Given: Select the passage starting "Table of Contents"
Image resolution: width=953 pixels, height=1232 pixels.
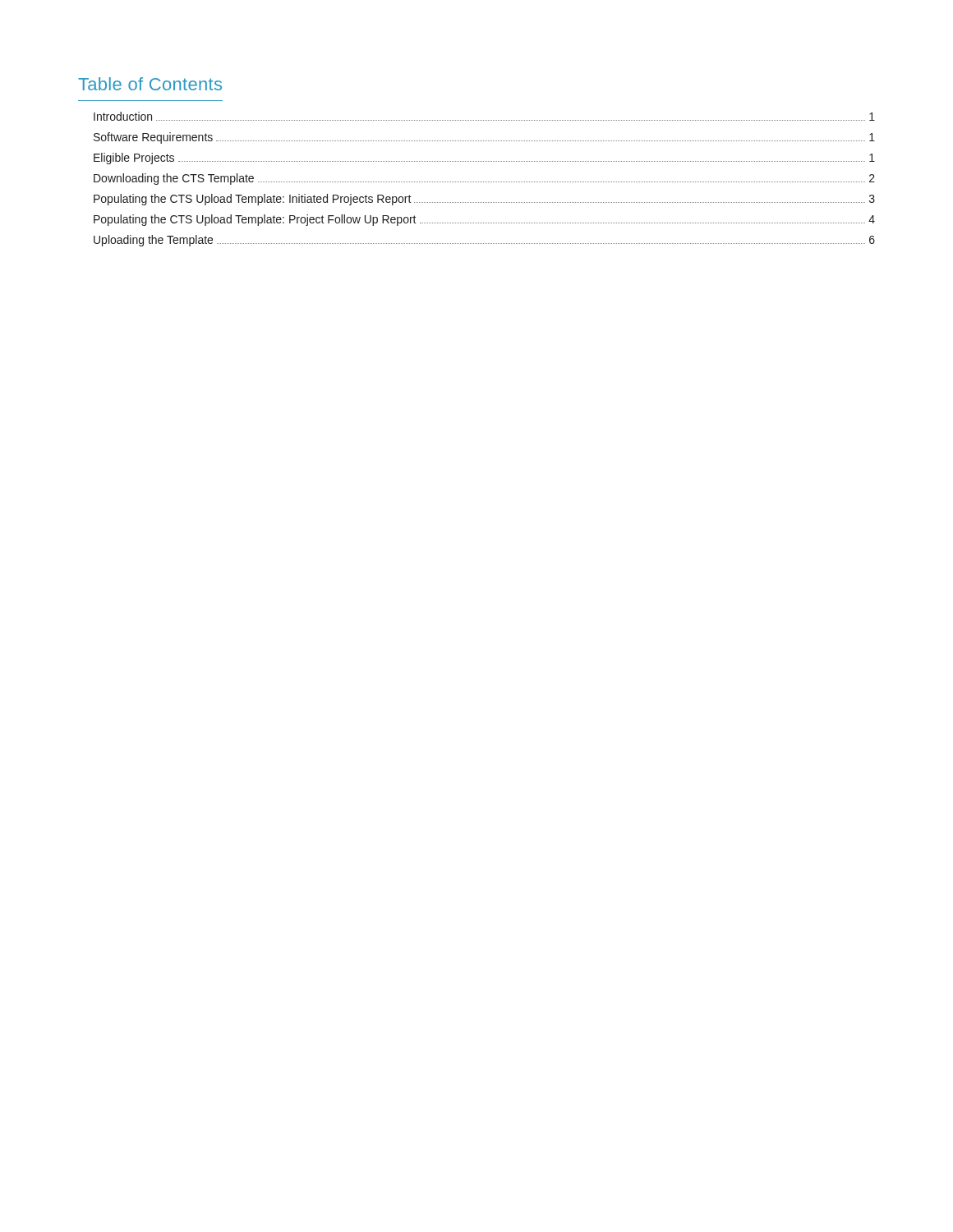Looking at the screenshot, I should click(150, 87).
